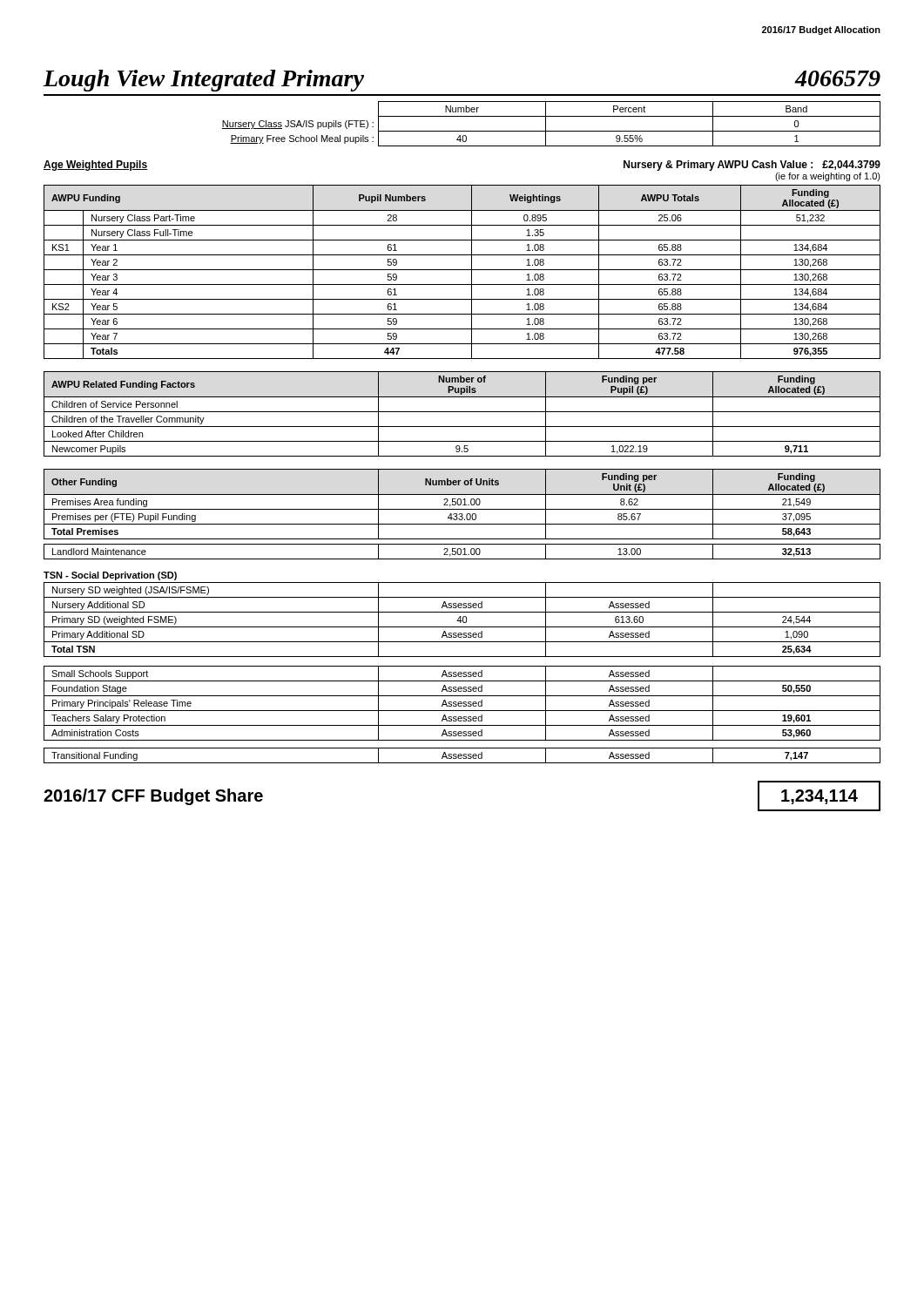Where does it say "2016/17 CFF Budget Share"?

(153, 796)
